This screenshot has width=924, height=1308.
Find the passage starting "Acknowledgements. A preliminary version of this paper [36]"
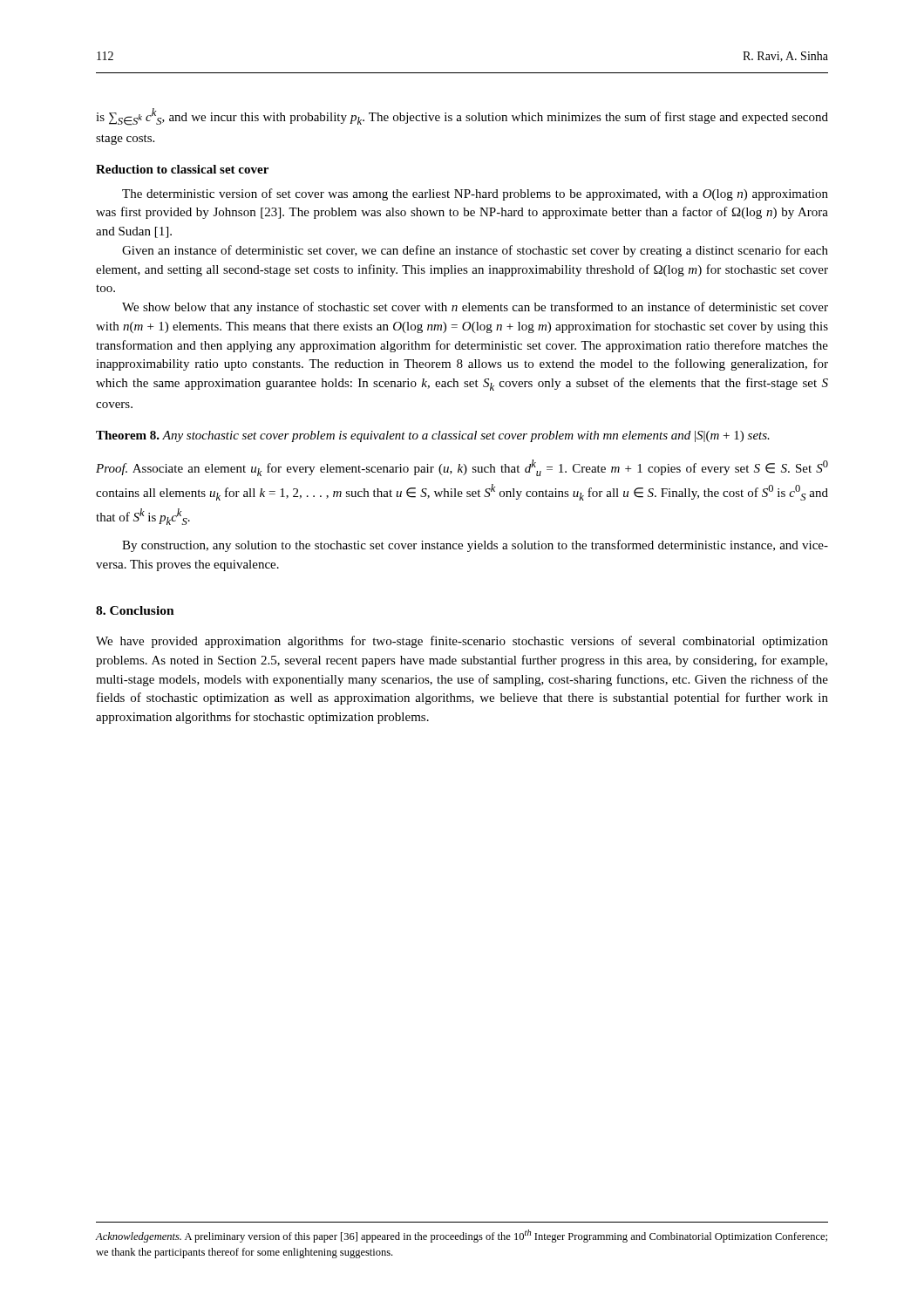click(462, 1243)
